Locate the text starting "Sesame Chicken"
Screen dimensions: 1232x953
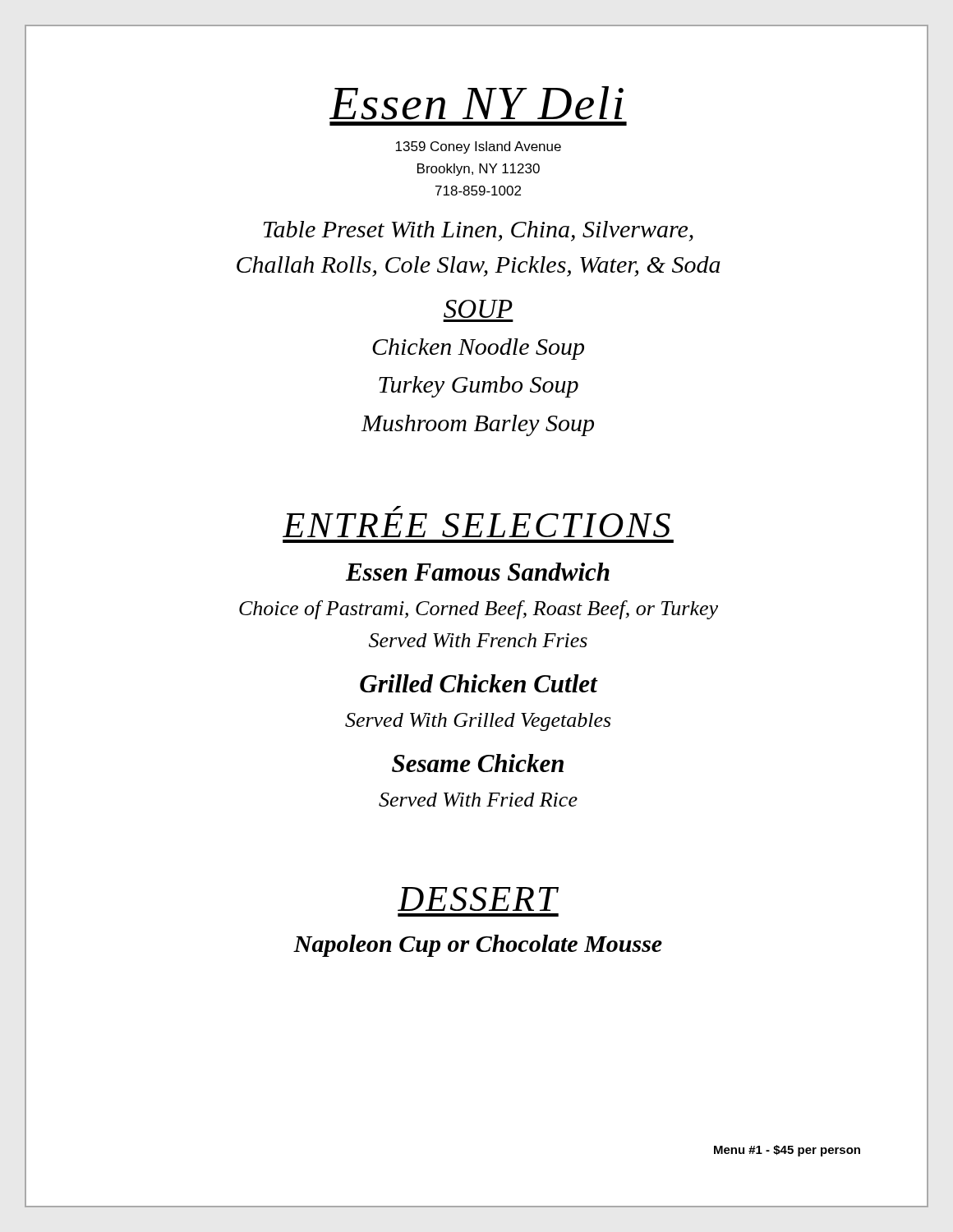point(478,764)
